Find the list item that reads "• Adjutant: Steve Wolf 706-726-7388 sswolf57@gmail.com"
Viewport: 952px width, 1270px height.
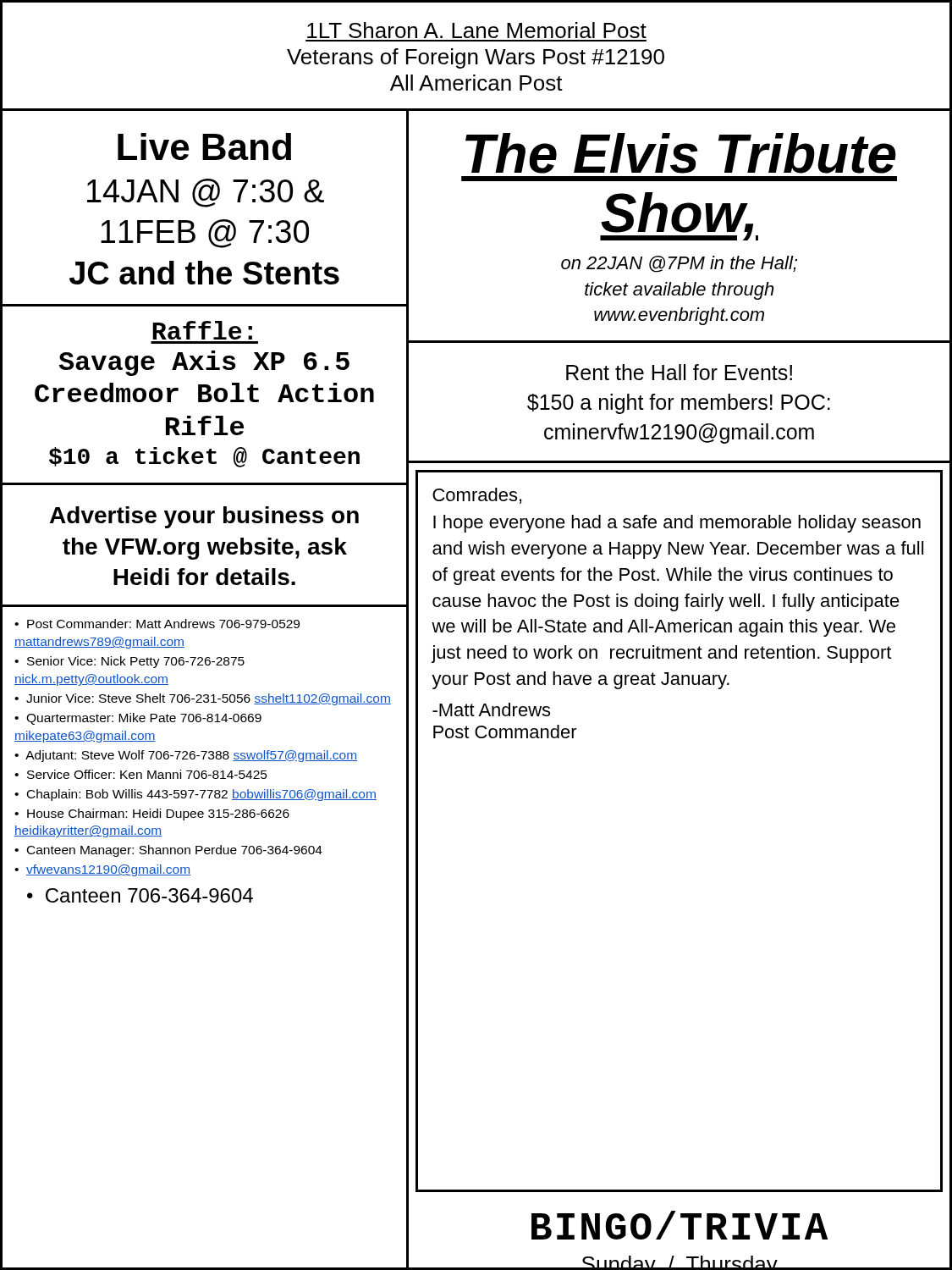186,755
